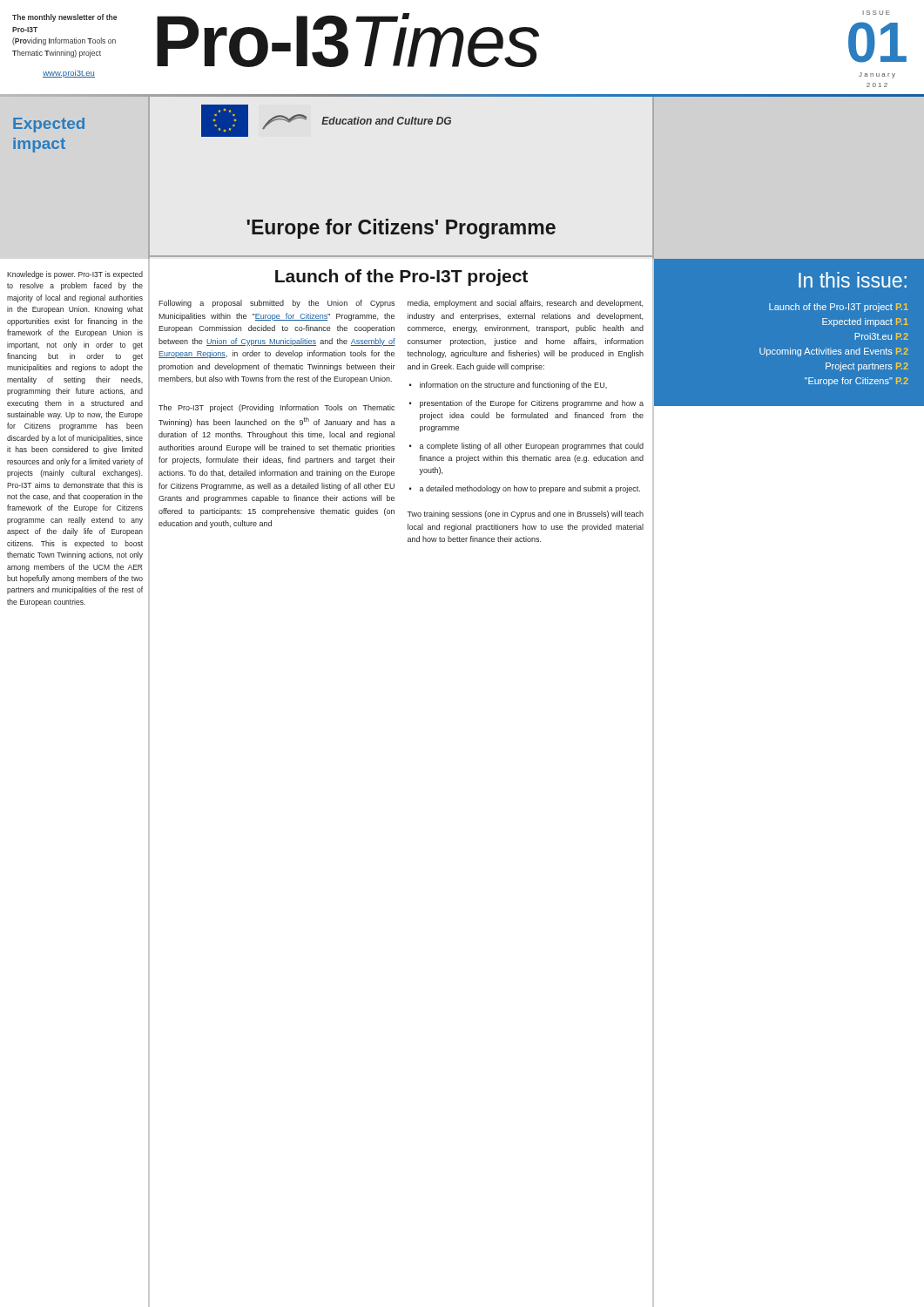
Task: Click on the text block containing "Following a proposal submitted"
Action: pos(277,341)
